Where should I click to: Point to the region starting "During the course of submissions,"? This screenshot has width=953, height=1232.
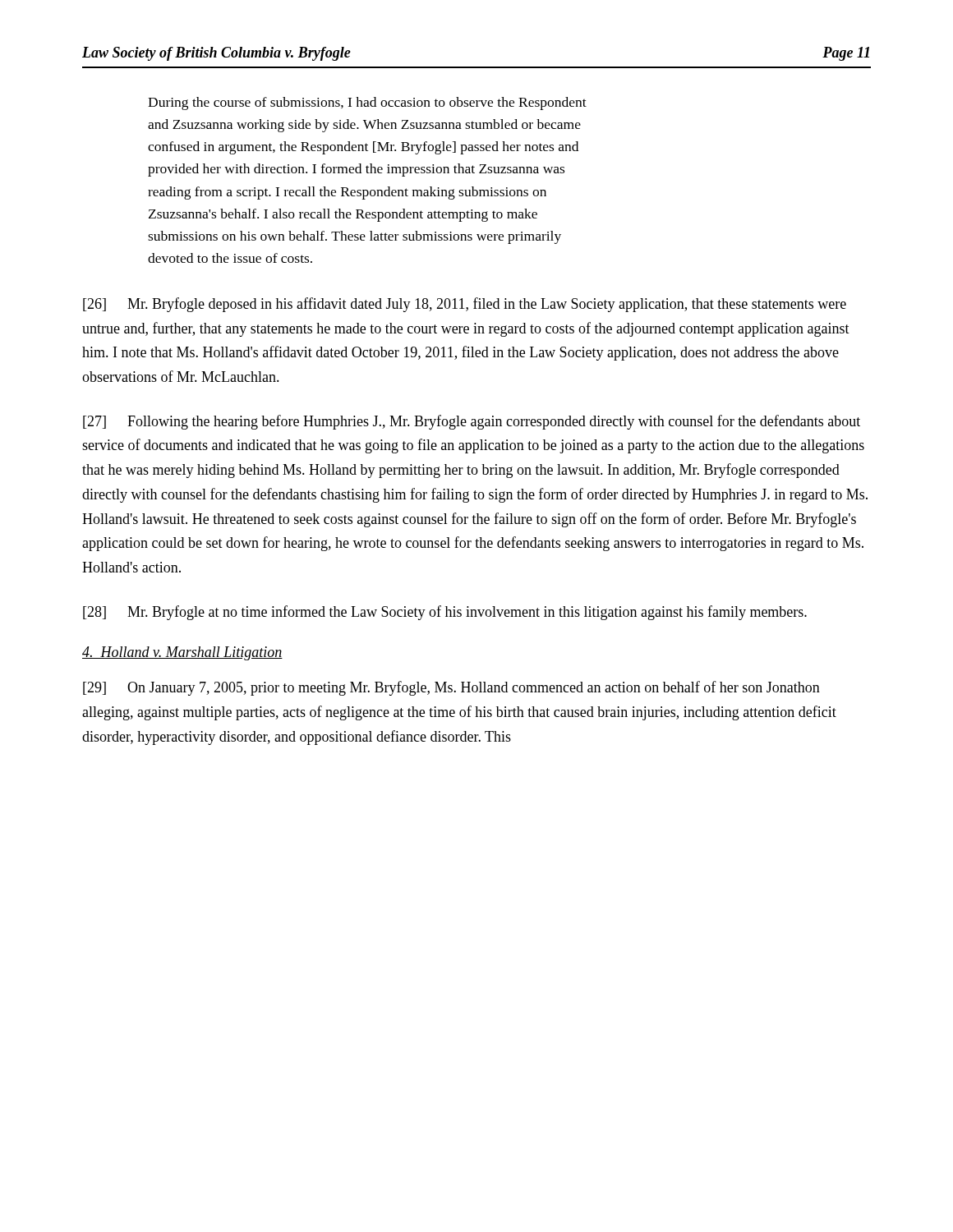(367, 180)
